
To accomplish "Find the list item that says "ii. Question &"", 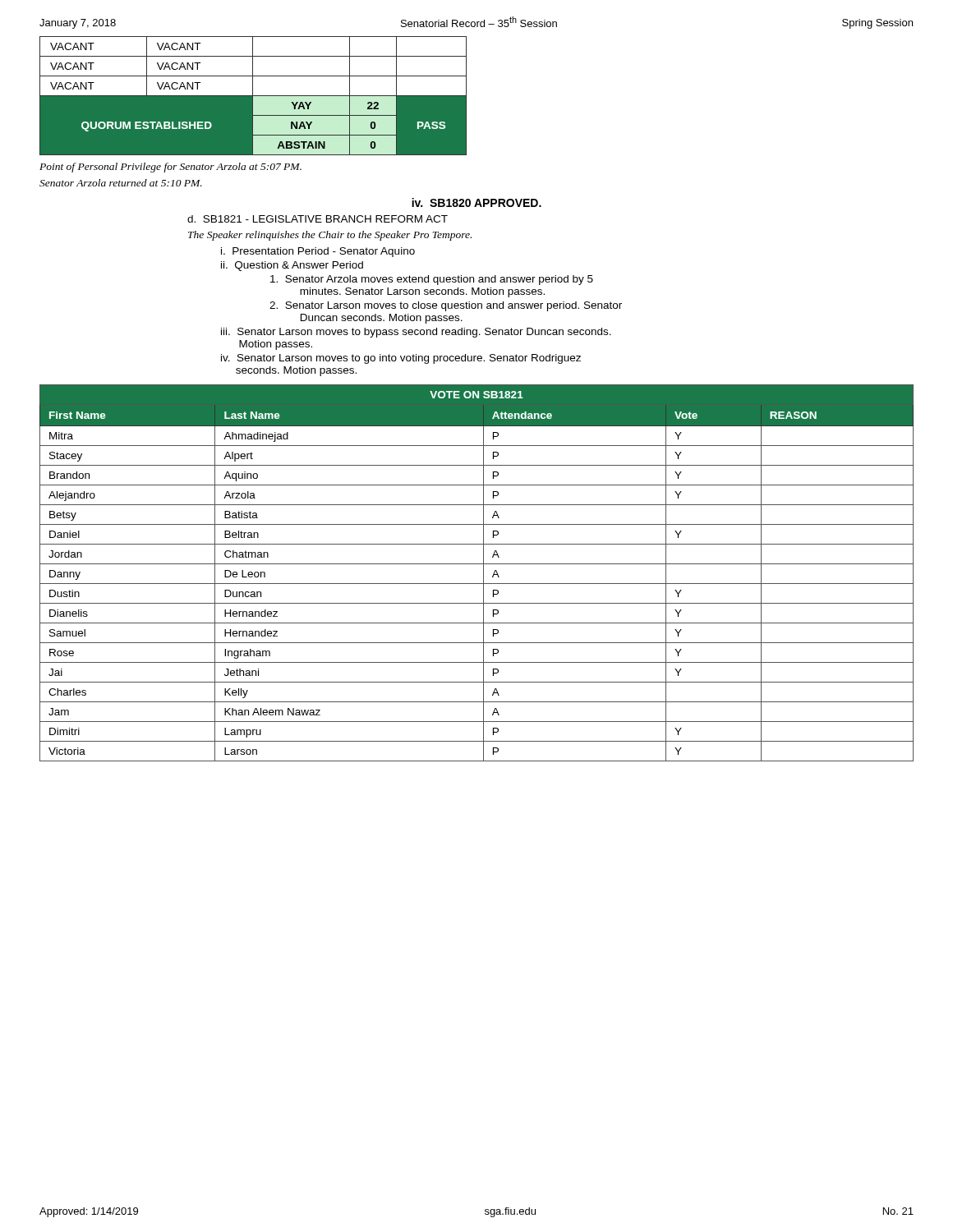I will (x=292, y=265).
